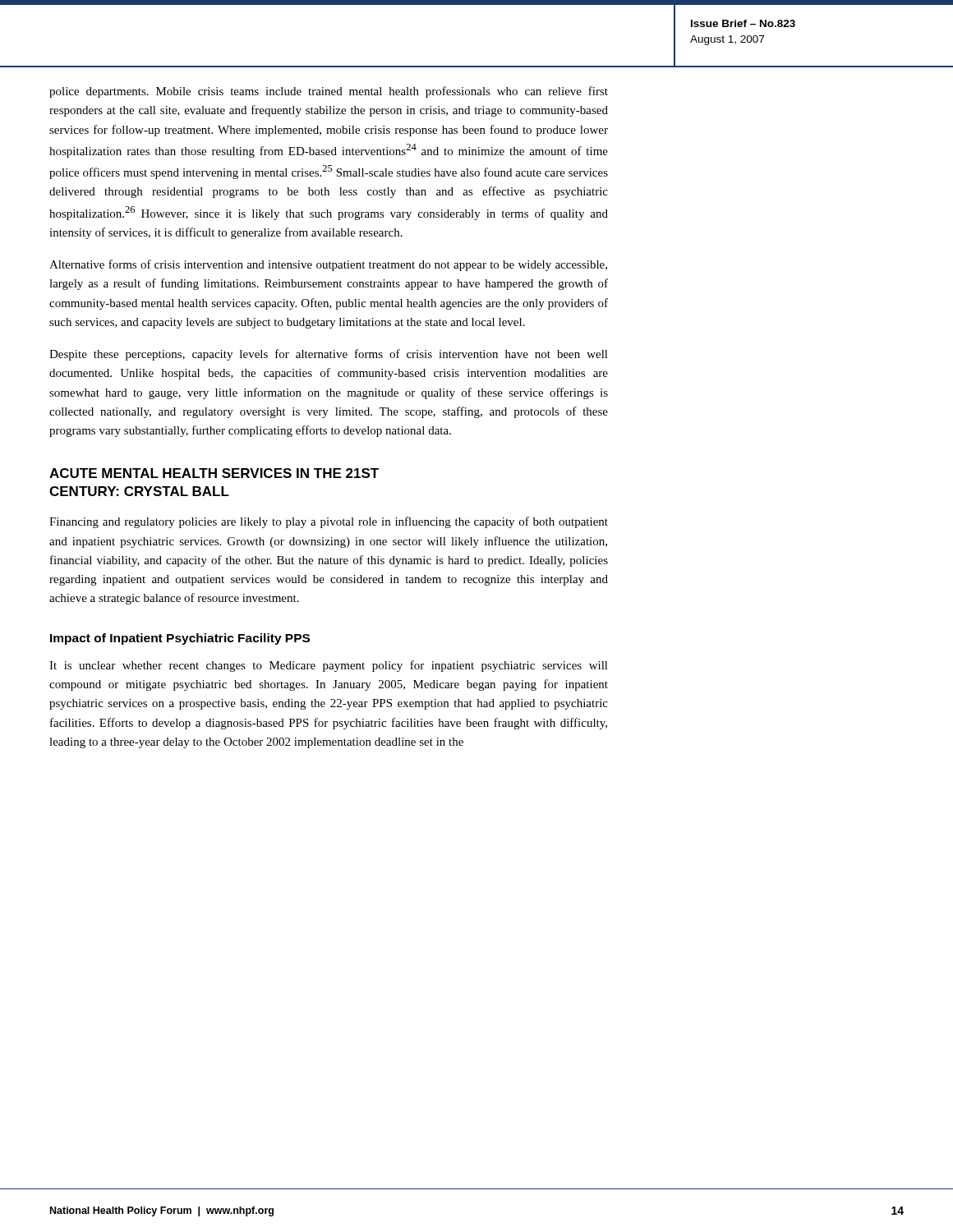Click on the text block starting "Despite these perceptions, capacity levels for alternative forms"
Viewport: 953px width, 1232px height.
329,392
